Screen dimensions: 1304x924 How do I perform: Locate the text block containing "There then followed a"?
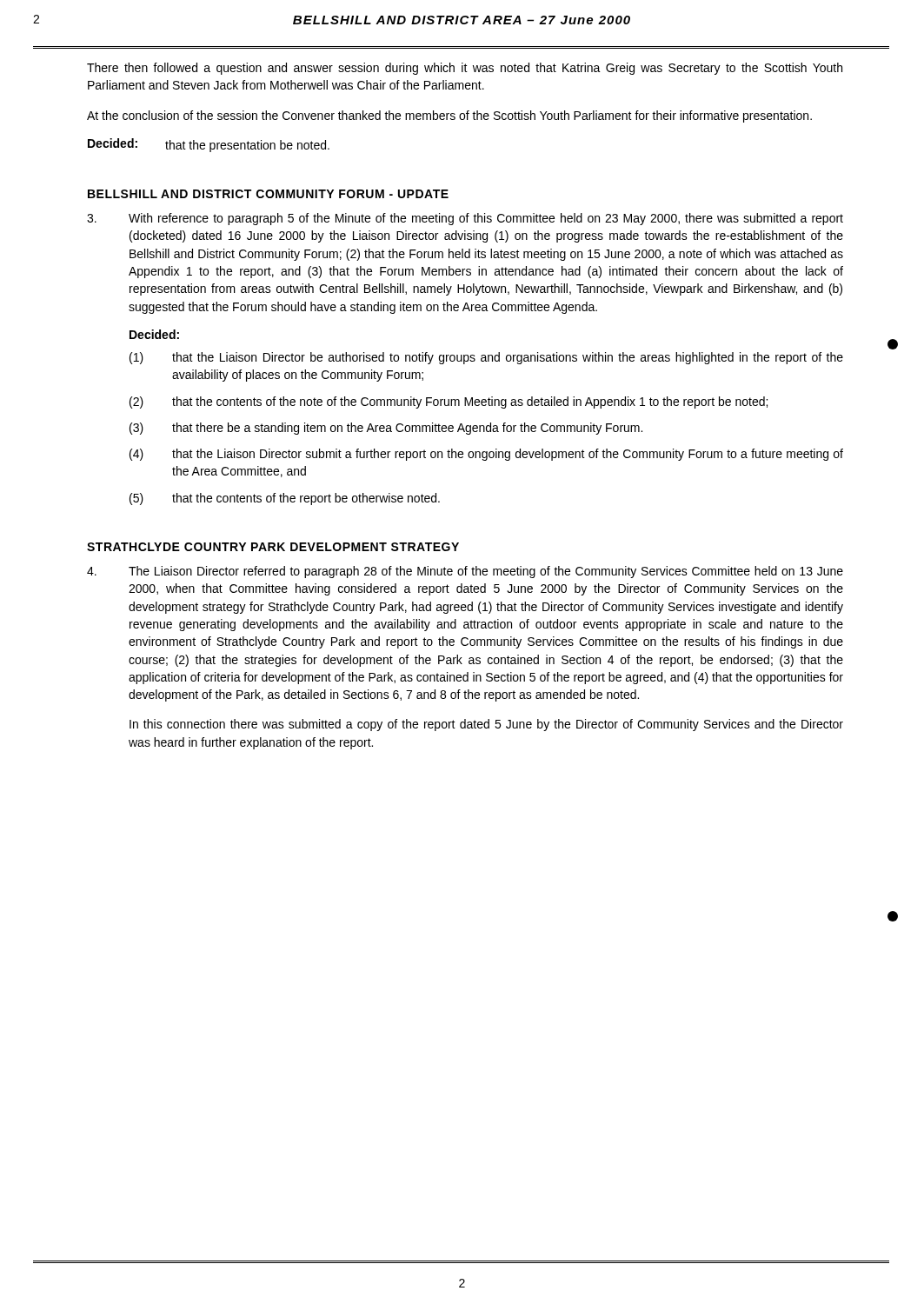[465, 77]
